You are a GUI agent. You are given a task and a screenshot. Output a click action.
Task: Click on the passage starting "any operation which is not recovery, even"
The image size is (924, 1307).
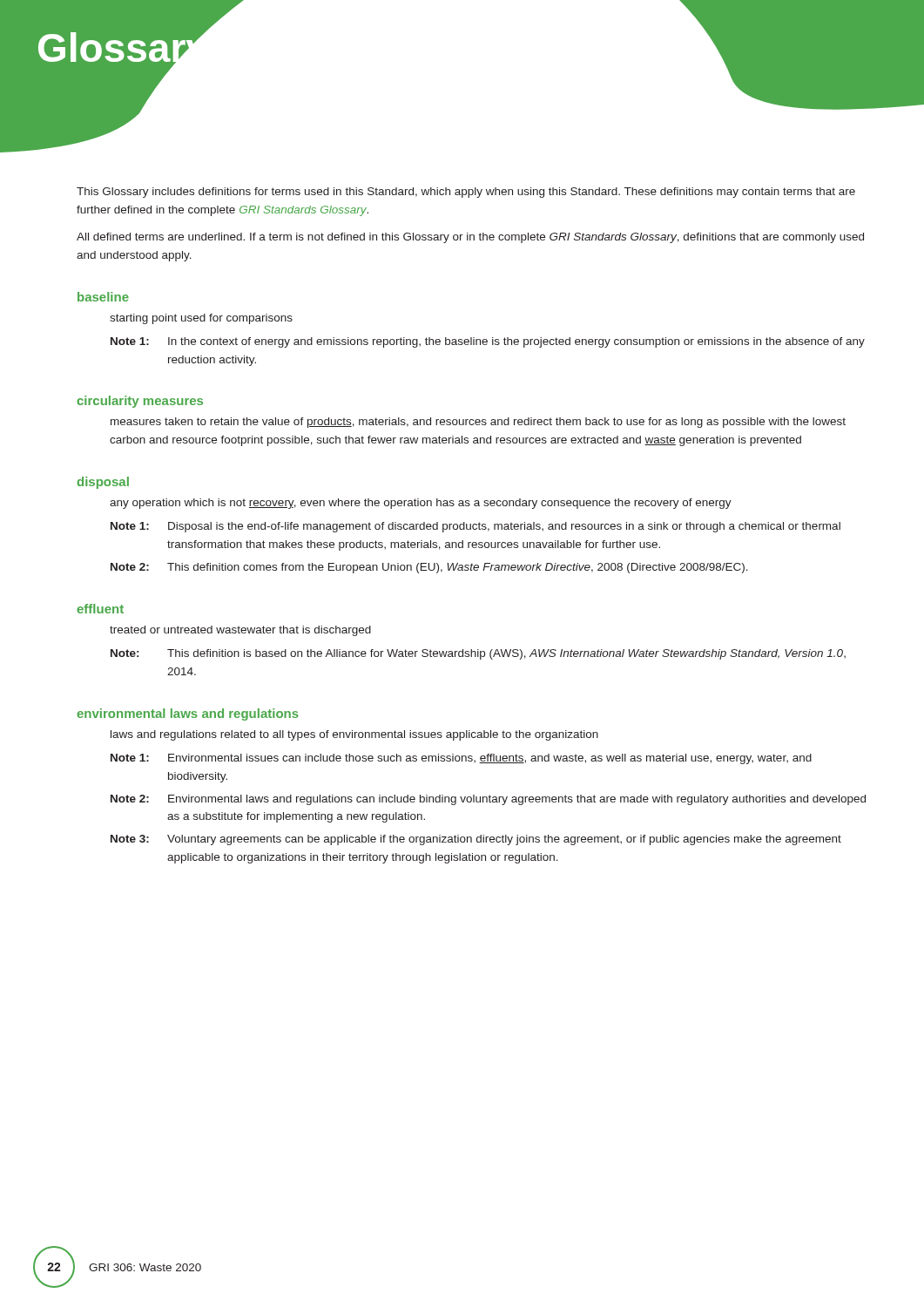[420, 503]
